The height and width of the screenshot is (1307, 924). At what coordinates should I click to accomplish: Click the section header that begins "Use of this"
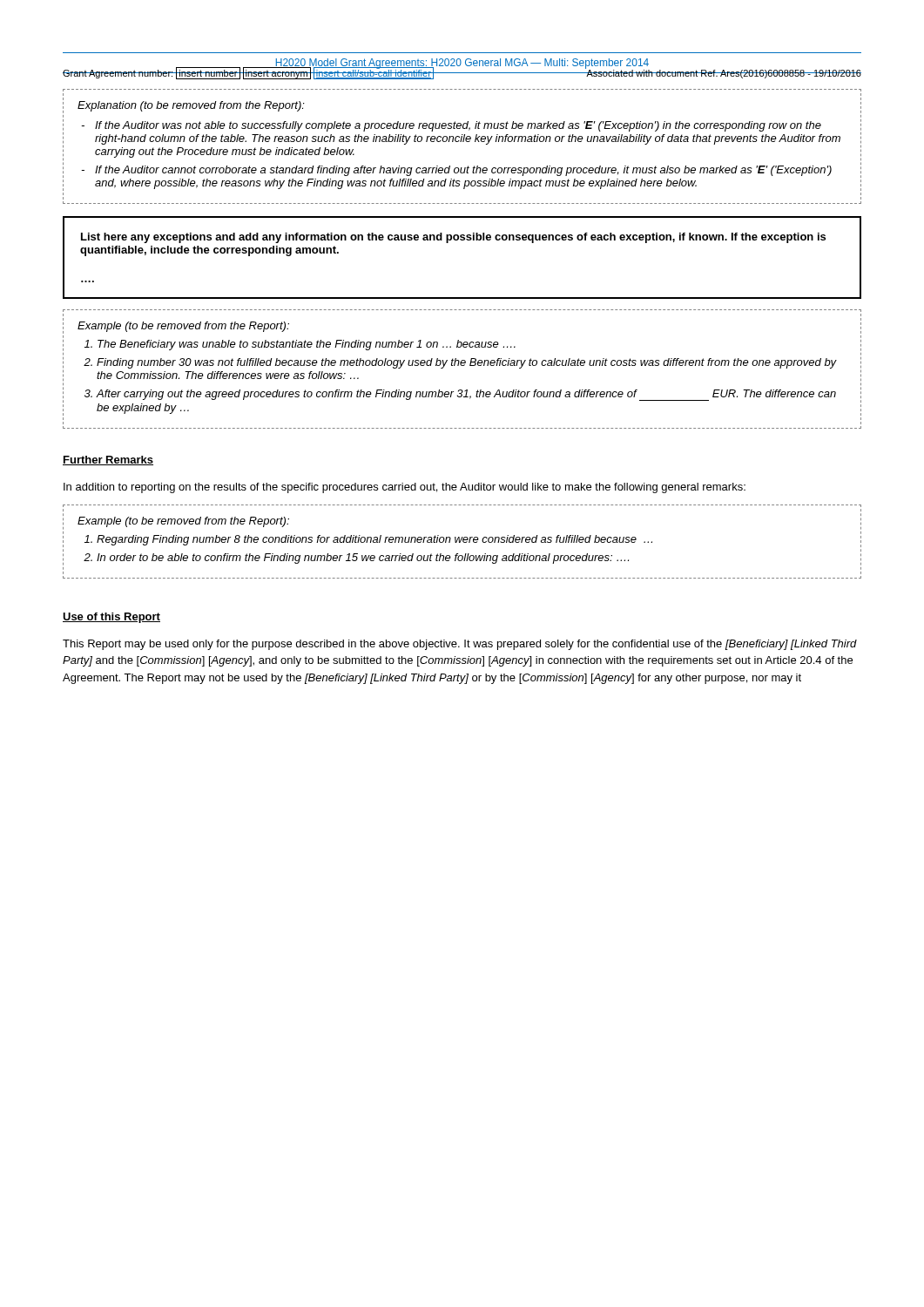(x=111, y=616)
